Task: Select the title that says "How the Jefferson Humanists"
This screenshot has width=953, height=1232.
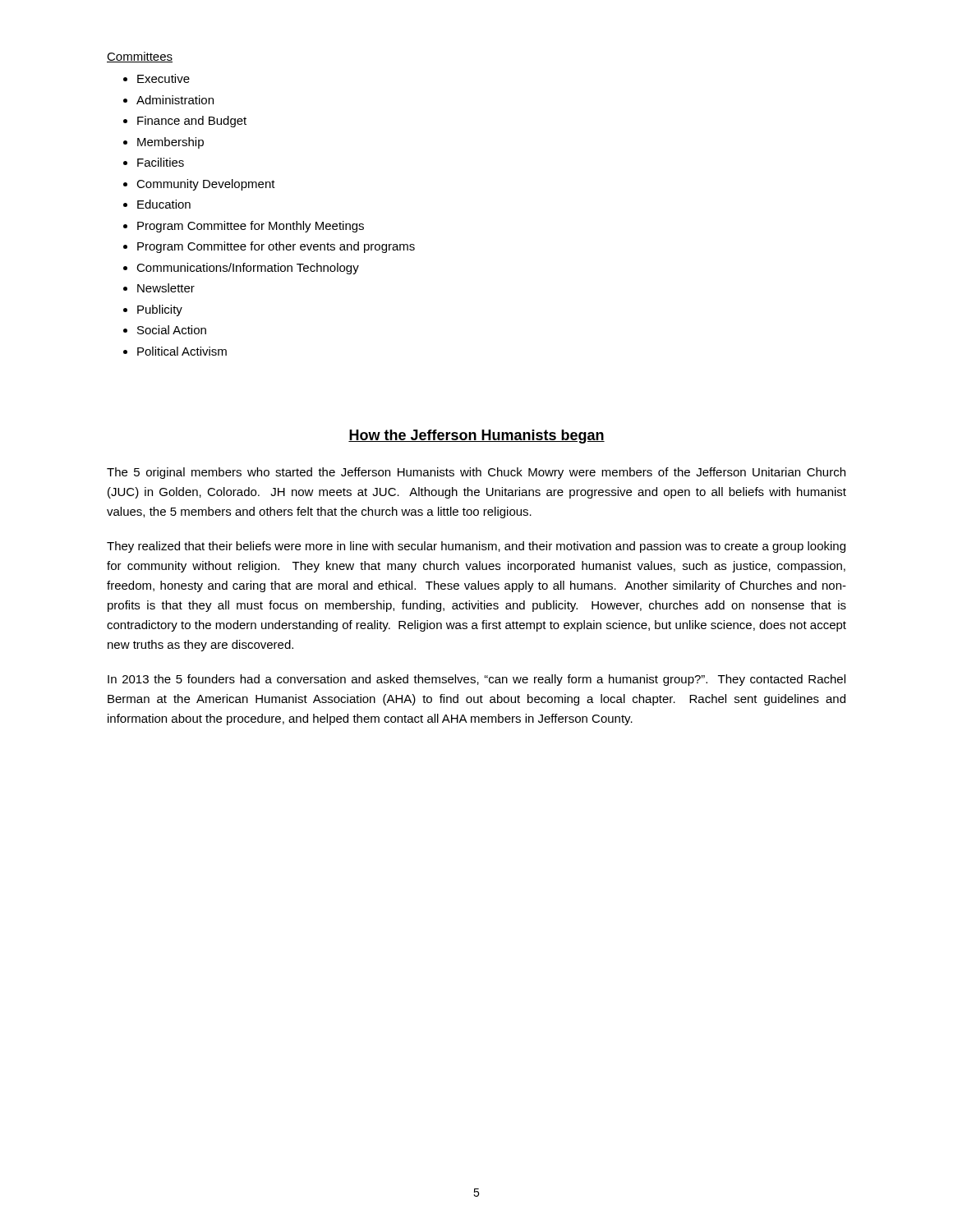Action: pos(476,435)
